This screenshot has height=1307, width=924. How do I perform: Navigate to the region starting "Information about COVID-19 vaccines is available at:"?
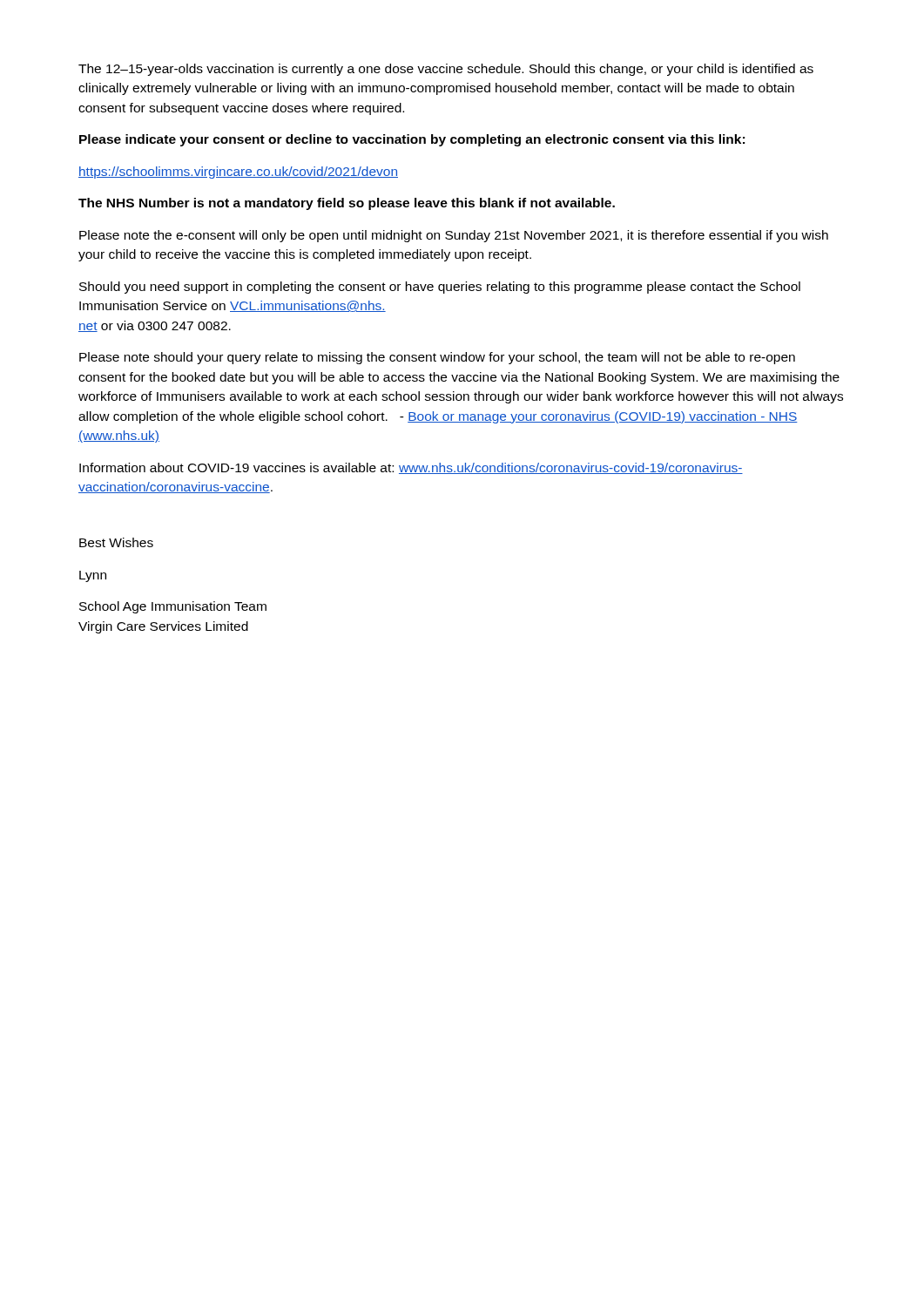(x=462, y=477)
